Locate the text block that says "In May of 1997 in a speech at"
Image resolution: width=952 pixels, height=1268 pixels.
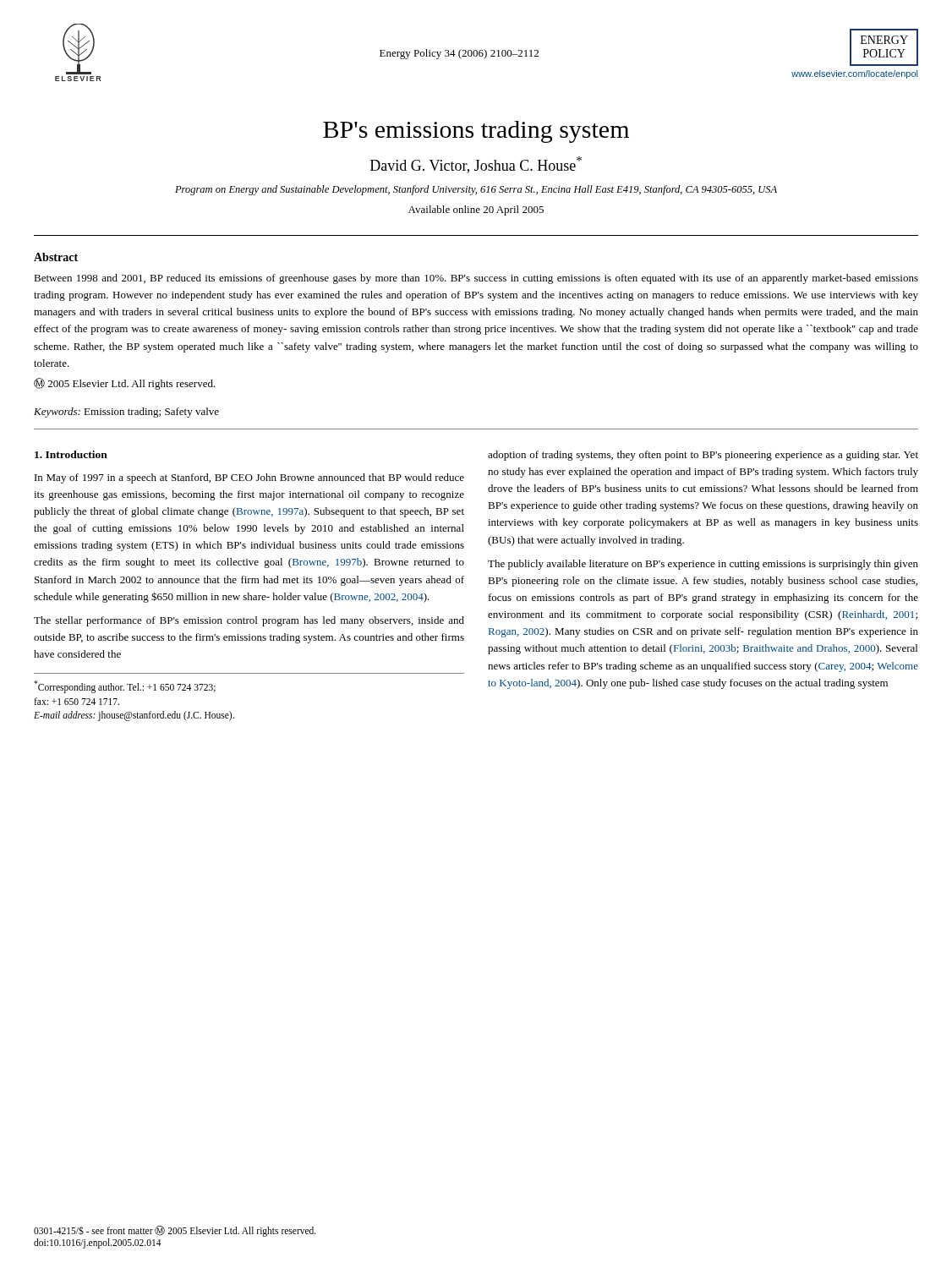(x=249, y=537)
